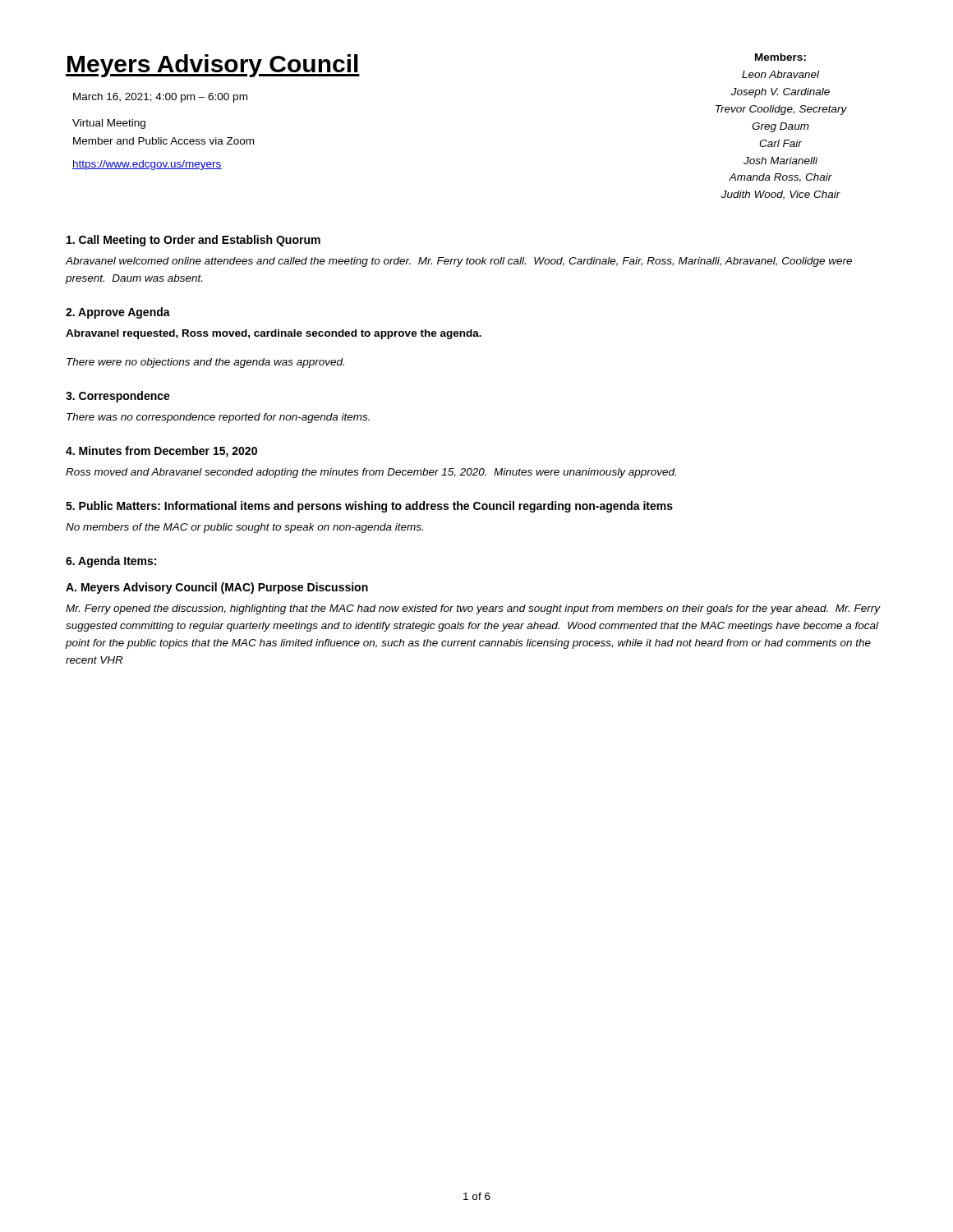Click the passage that begins "Mr. Ferry opened the discussion, highlighting that the"

473,634
